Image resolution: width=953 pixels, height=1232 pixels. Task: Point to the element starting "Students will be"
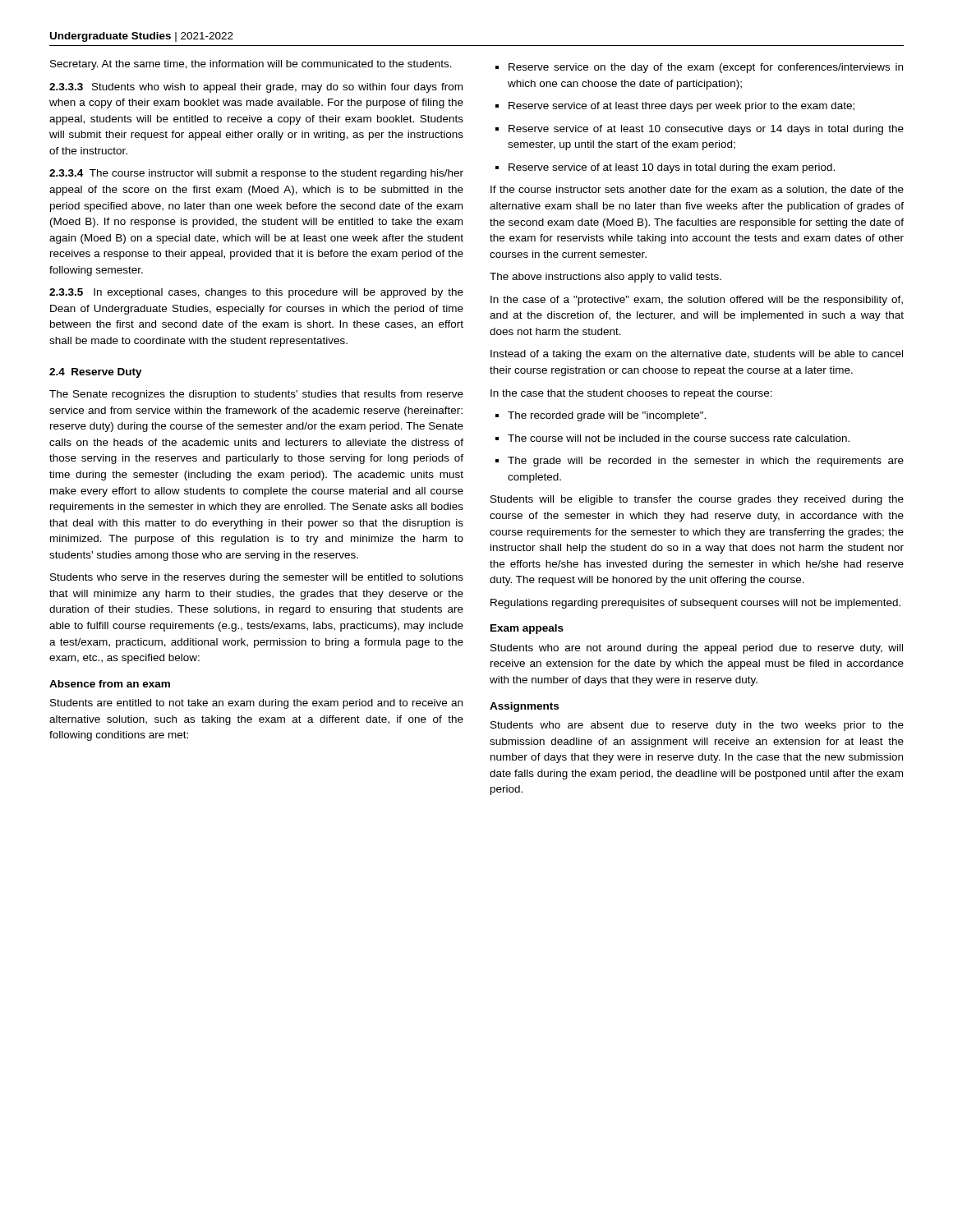pyautogui.click(x=697, y=540)
